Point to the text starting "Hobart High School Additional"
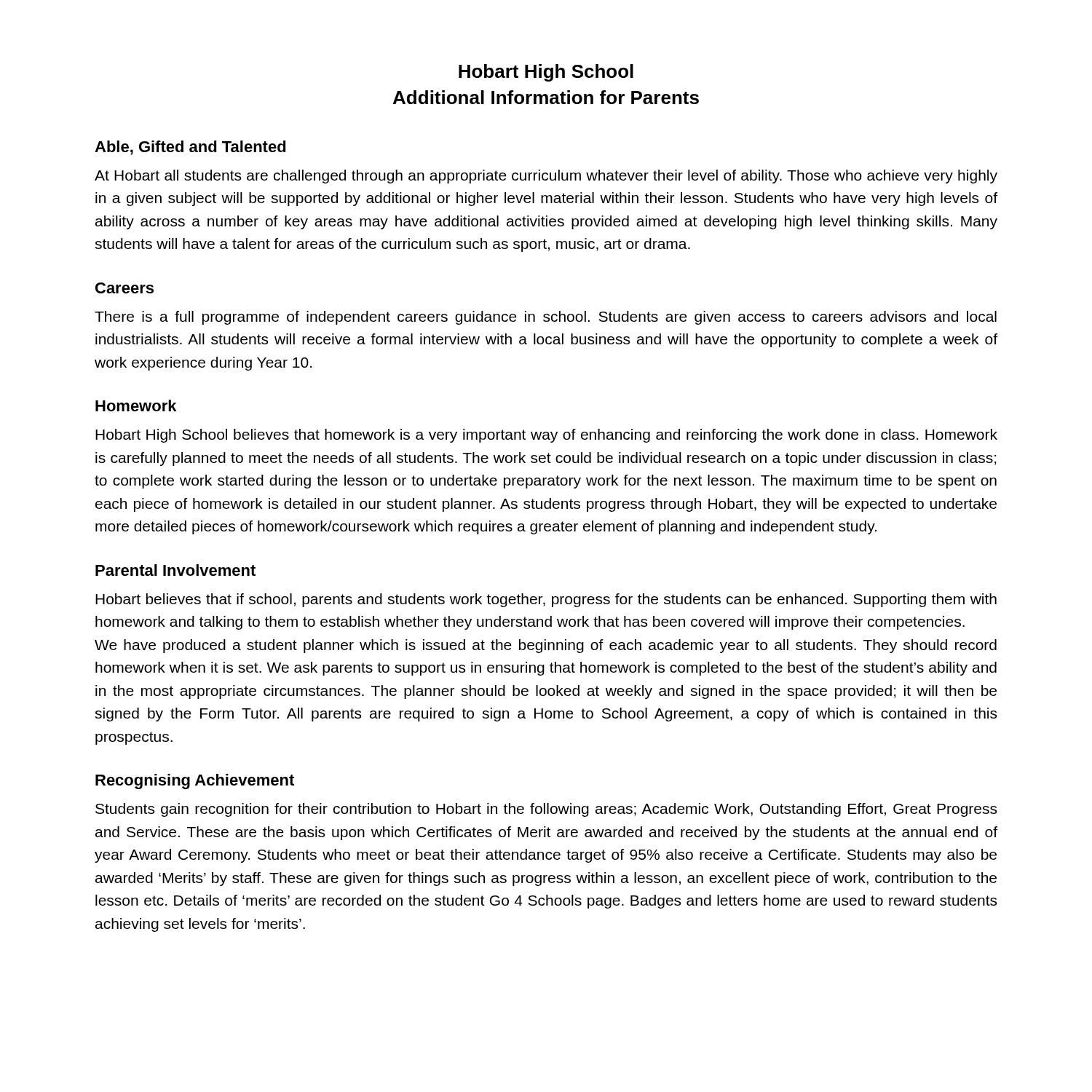The height and width of the screenshot is (1092, 1092). click(x=546, y=85)
